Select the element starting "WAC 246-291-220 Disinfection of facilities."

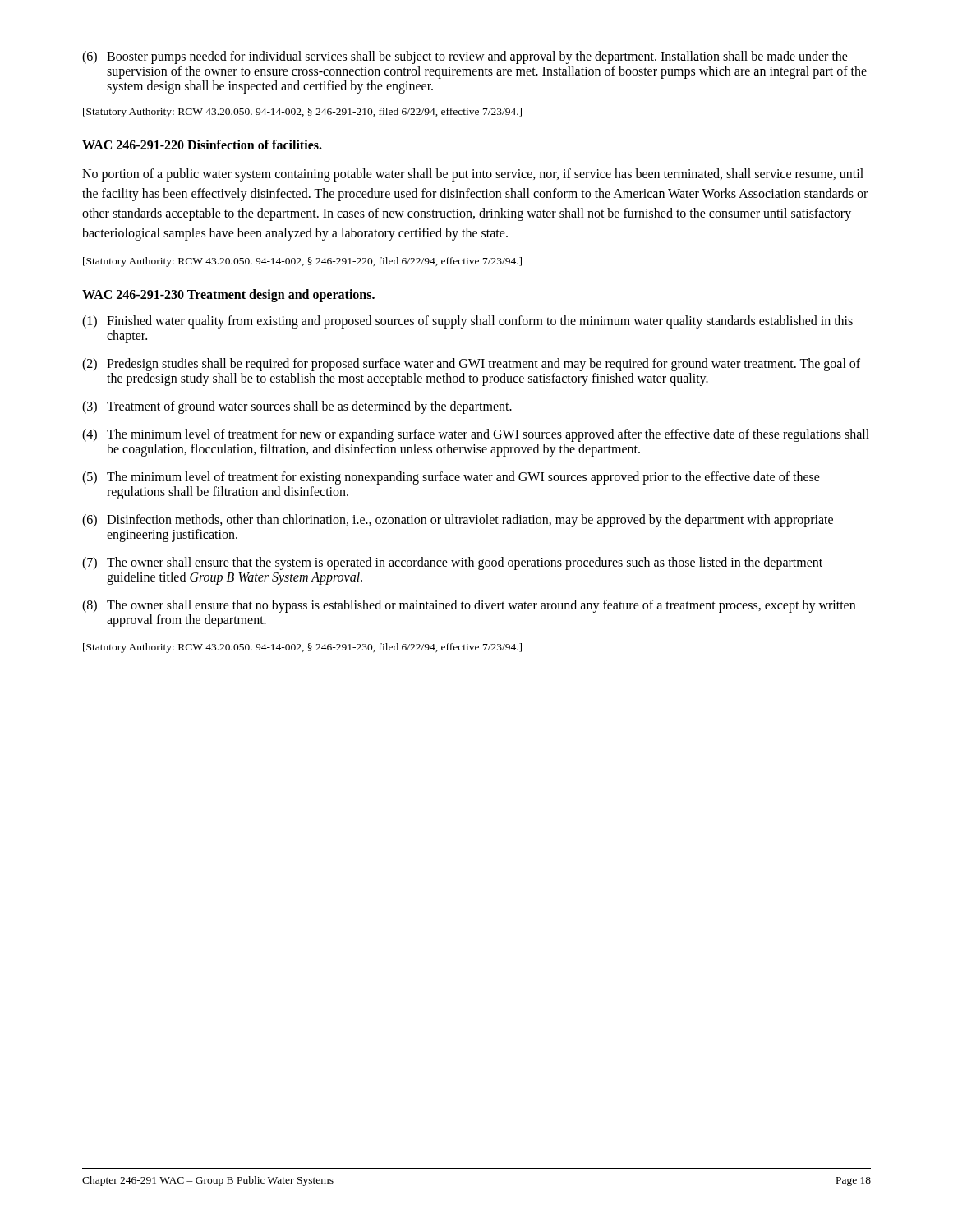click(202, 145)
